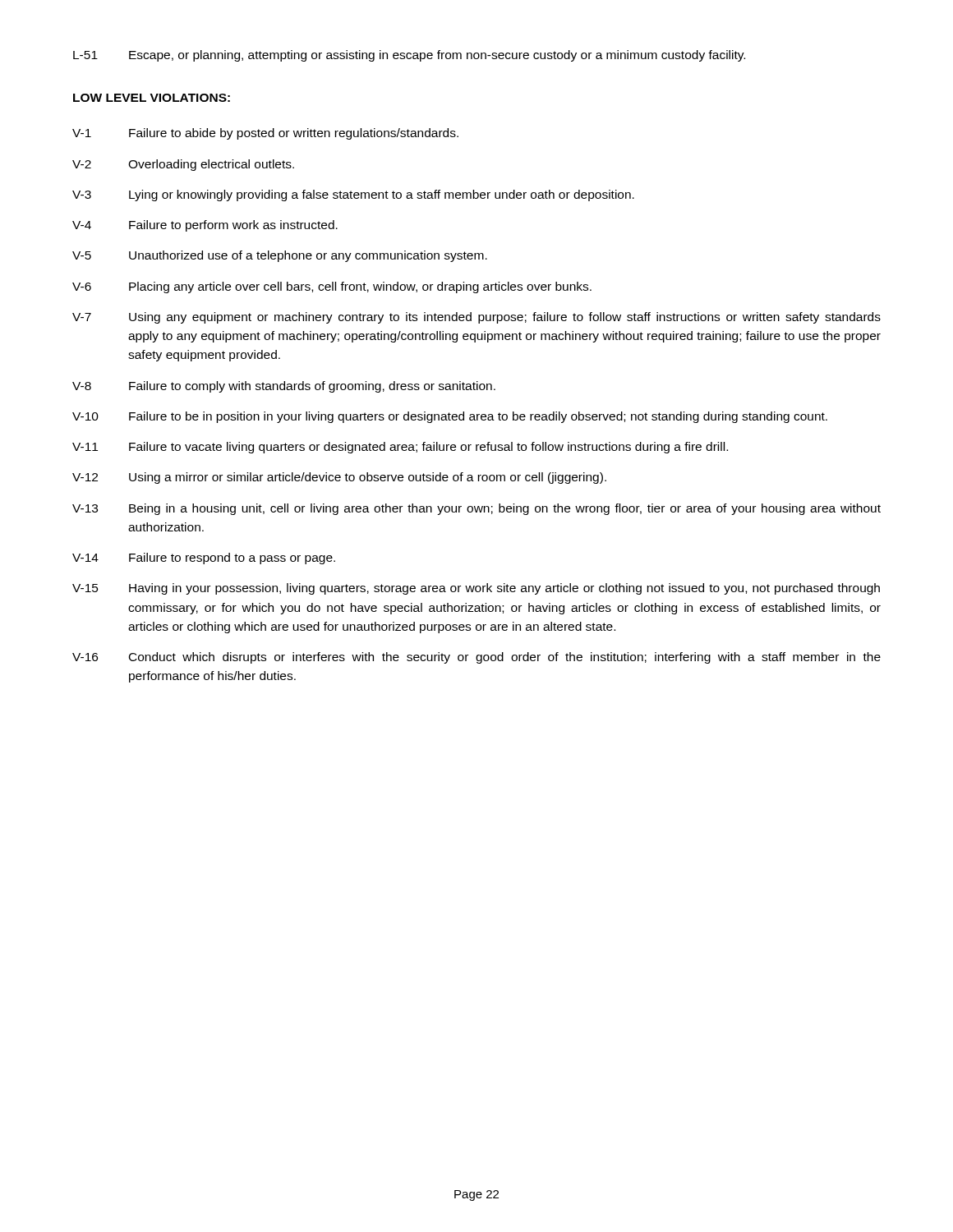Click on the list item containing "V-1 Failure to abide"
The height and width of the screenshot is (1232, 953).
pyautogui.click(x=265, y=134)
